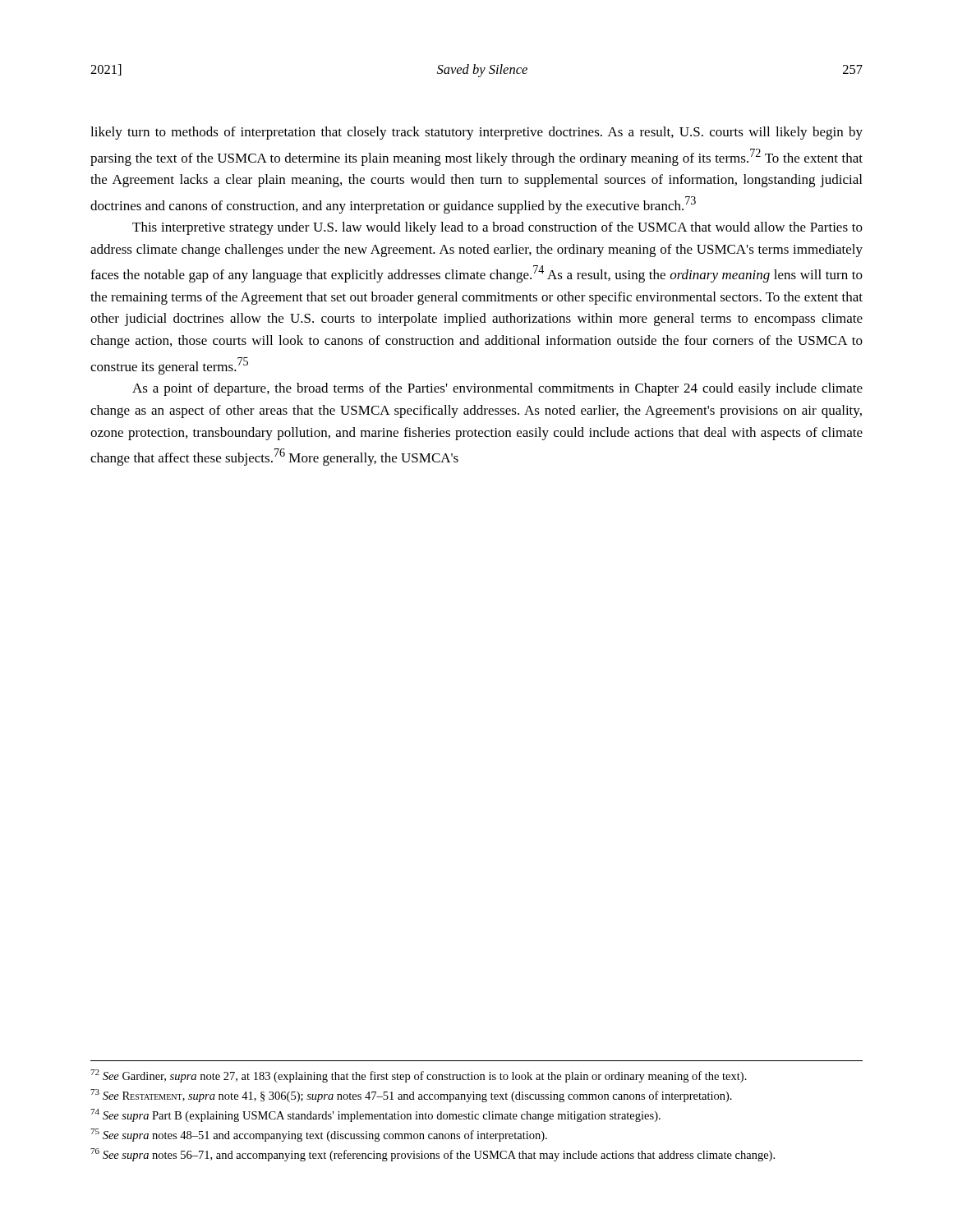Click on the text starting "likely turn to methods of interpretation"
Image resolution: width=953 pixels, height=1232 pixels.
[x=476, y=169]
